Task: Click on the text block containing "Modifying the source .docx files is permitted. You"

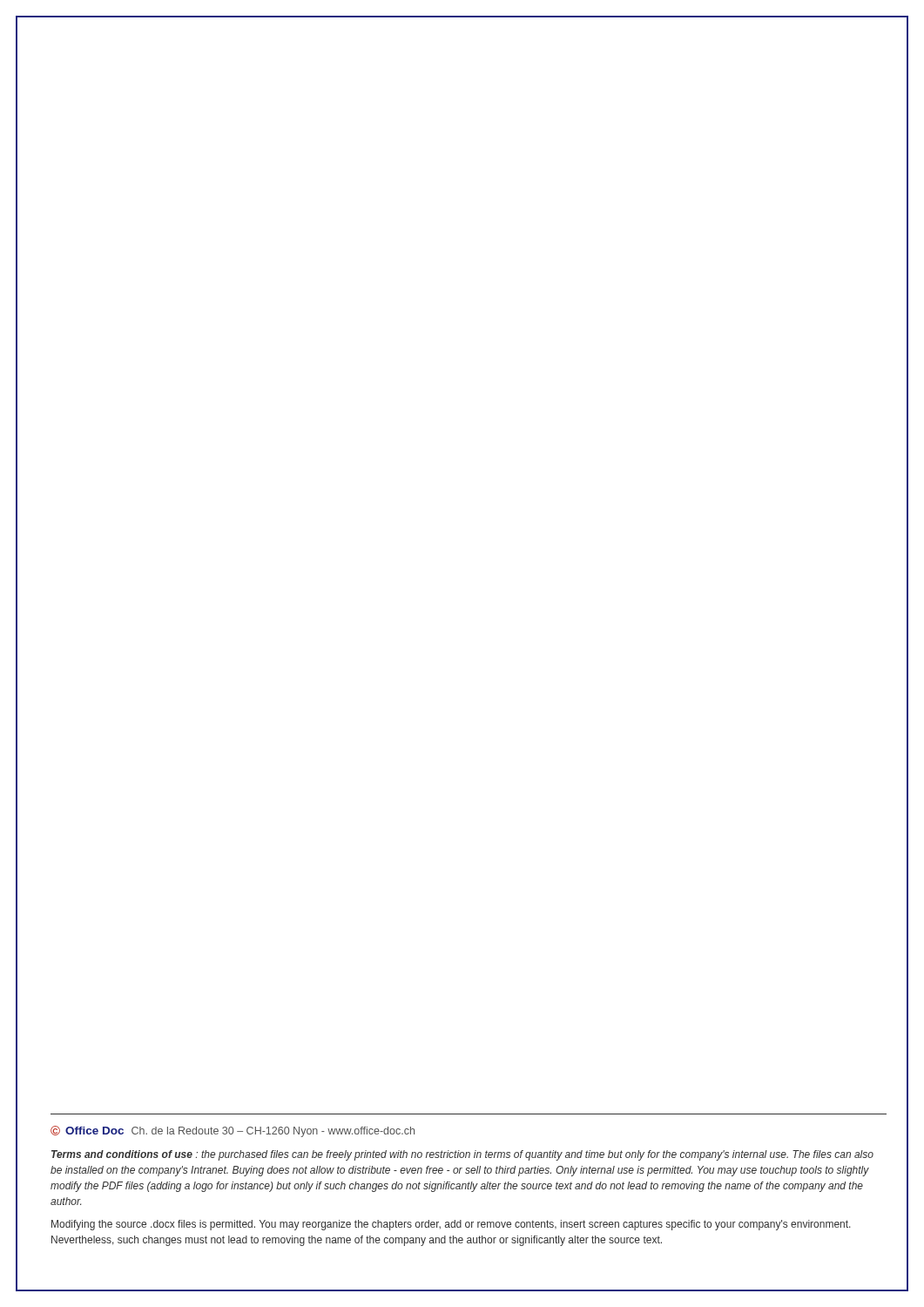Action: click(x=469, y=1232)
